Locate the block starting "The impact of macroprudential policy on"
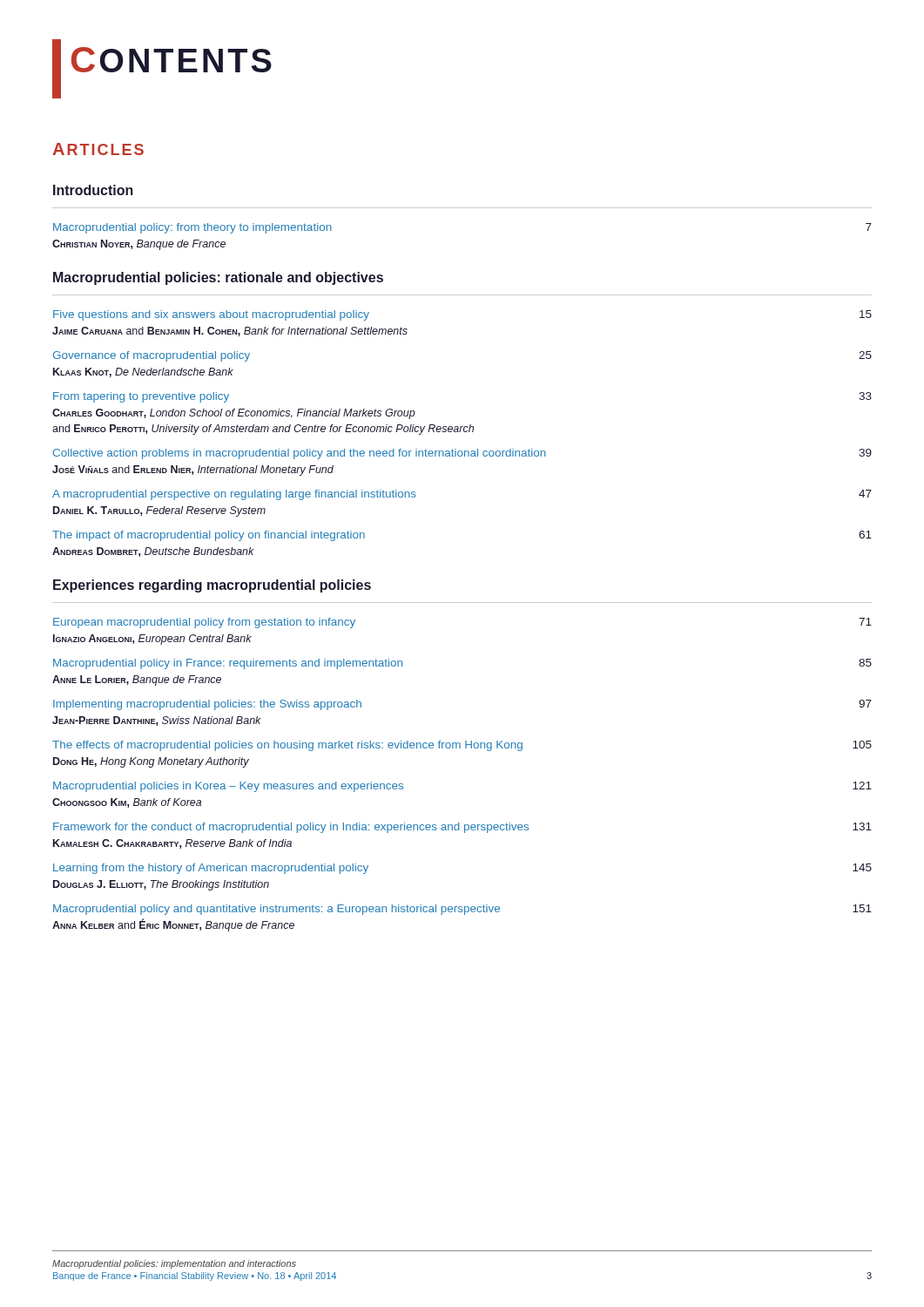The height and width of the screenshot is (1307, 924). coord(209,535)
